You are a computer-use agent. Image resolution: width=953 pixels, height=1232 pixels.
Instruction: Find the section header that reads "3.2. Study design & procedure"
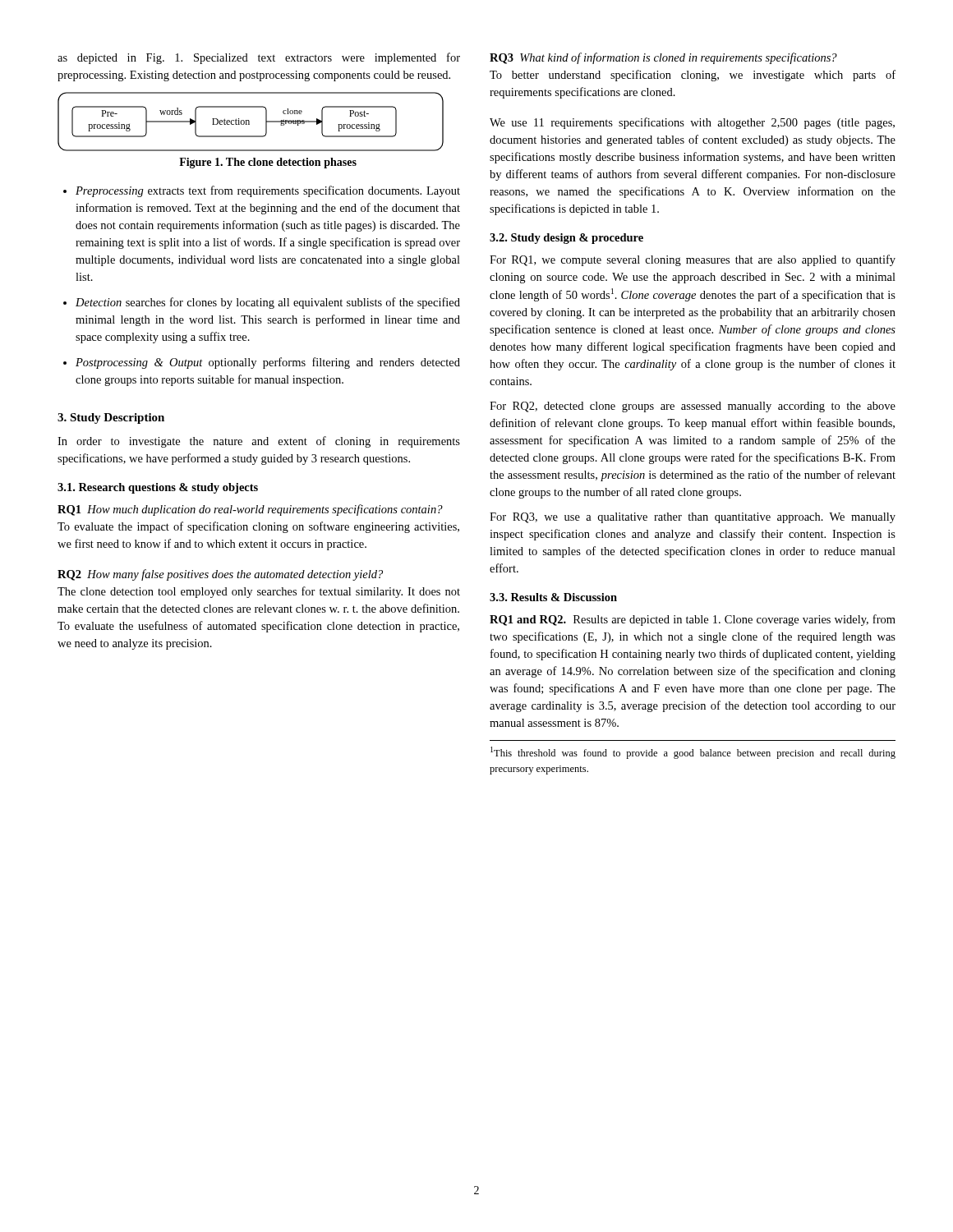click(567, 237)
